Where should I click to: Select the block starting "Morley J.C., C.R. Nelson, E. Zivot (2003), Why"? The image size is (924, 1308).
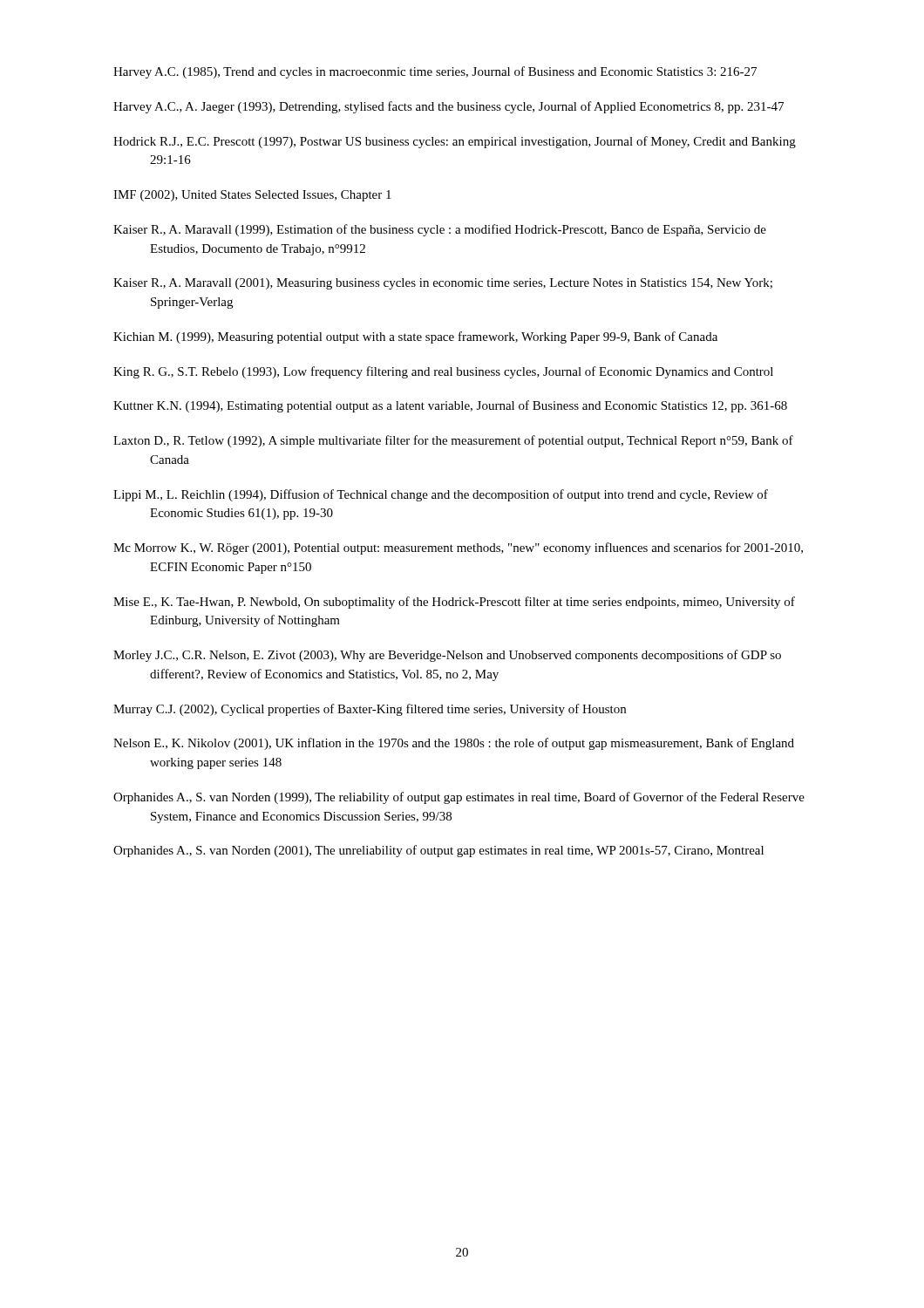click(x=447, y=664)
